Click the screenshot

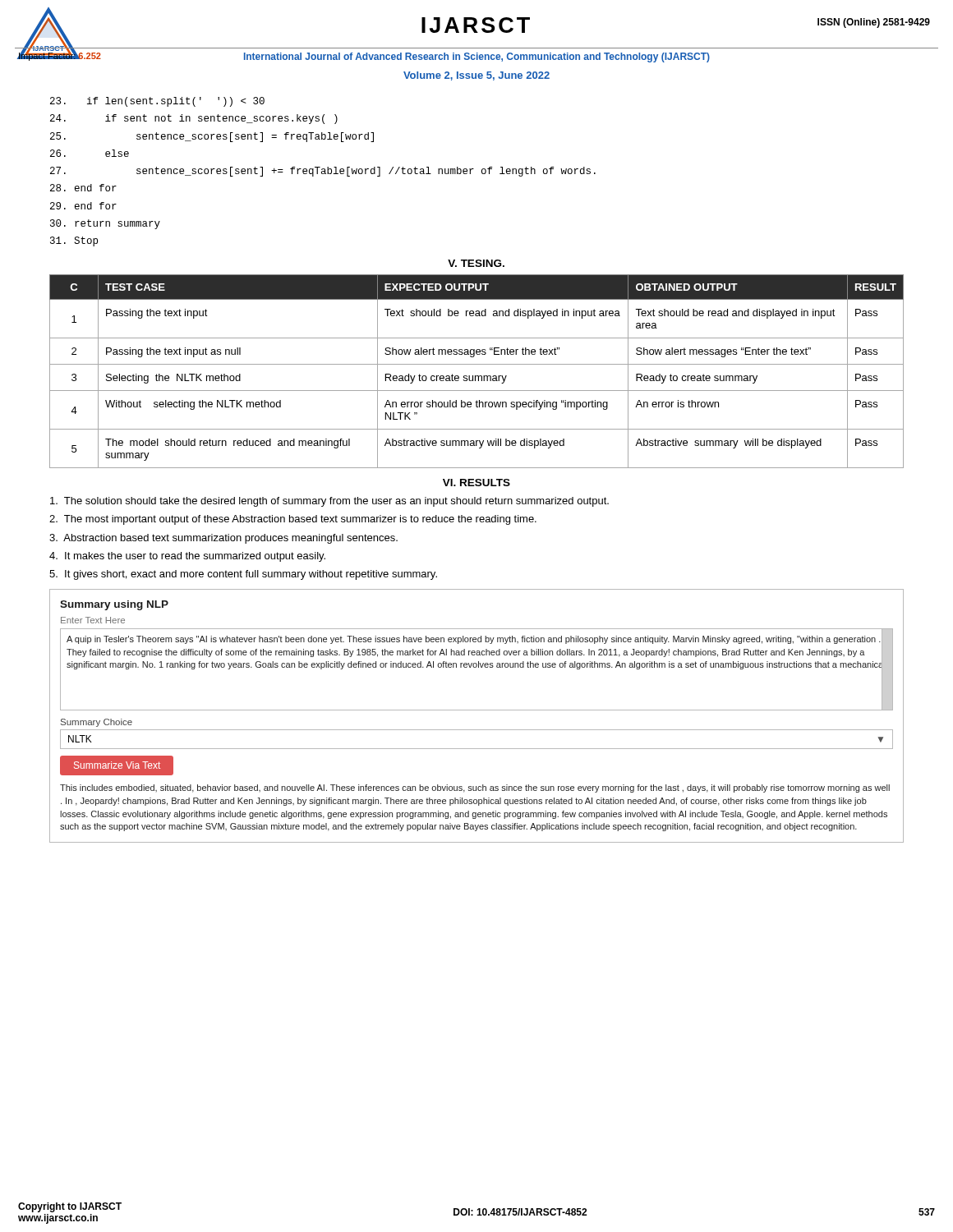click(x=476, y=716)
